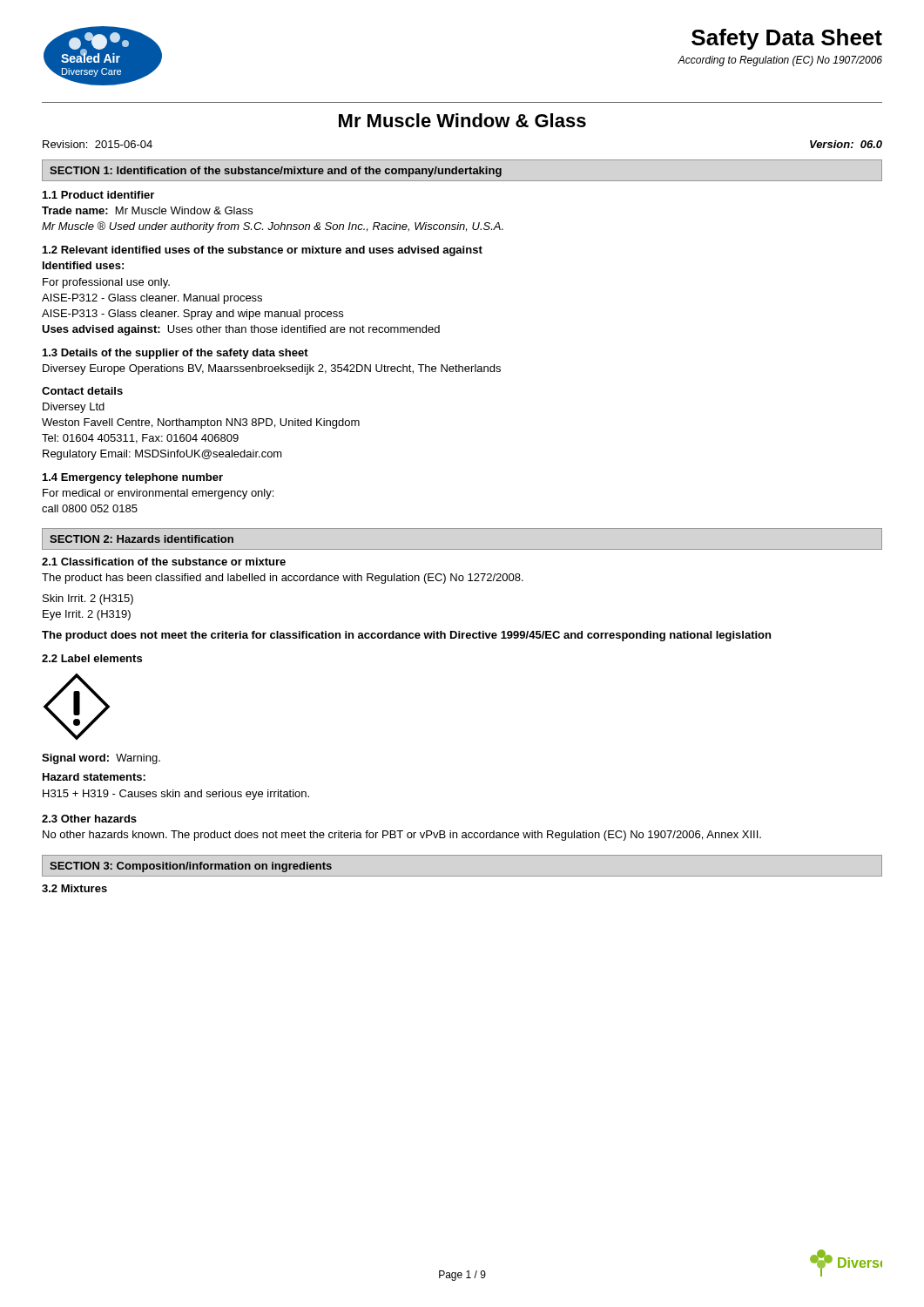Find the illustration

click(462, 708)
